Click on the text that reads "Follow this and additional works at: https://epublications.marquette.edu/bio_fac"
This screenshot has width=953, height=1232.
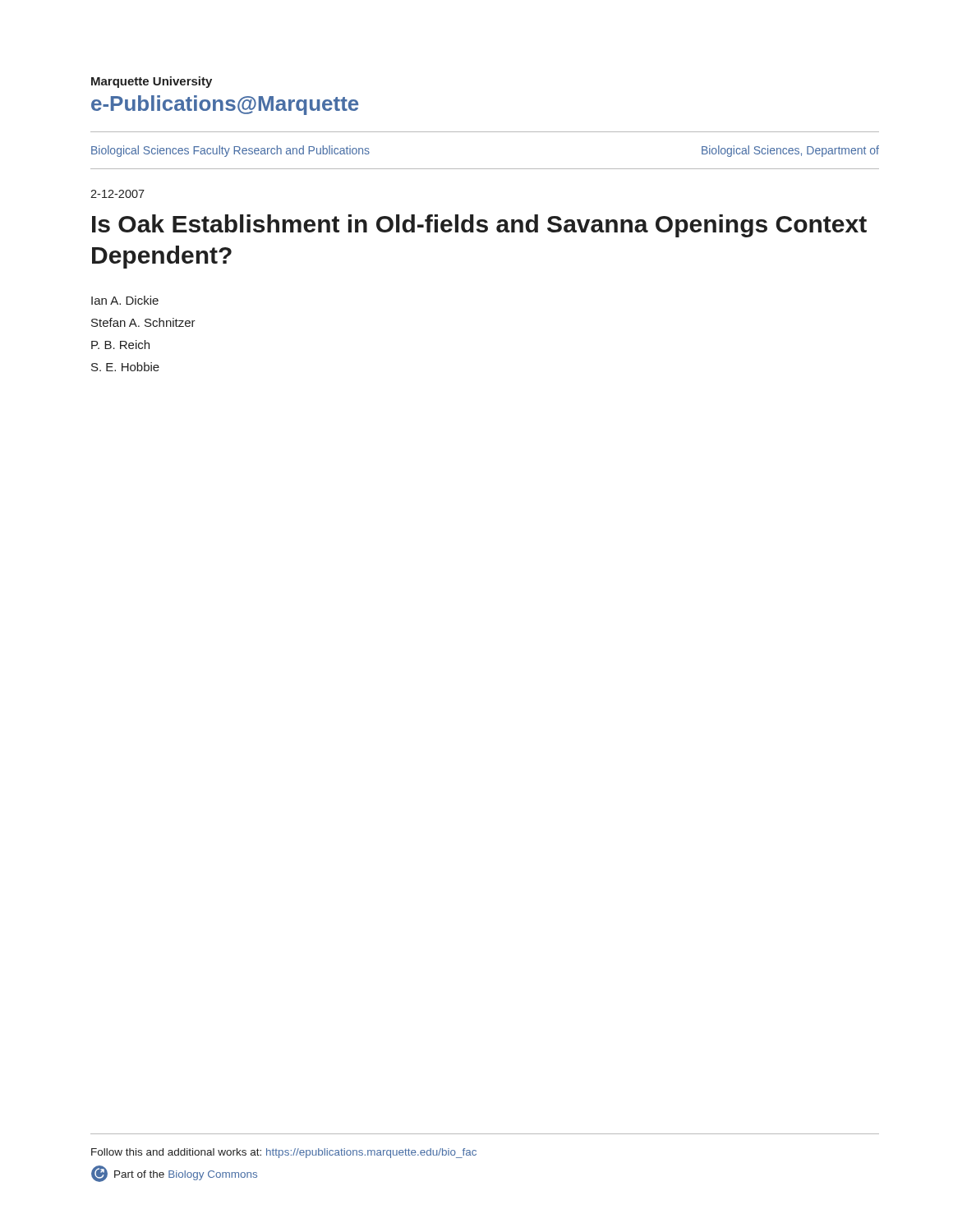tap(284, 1152)
